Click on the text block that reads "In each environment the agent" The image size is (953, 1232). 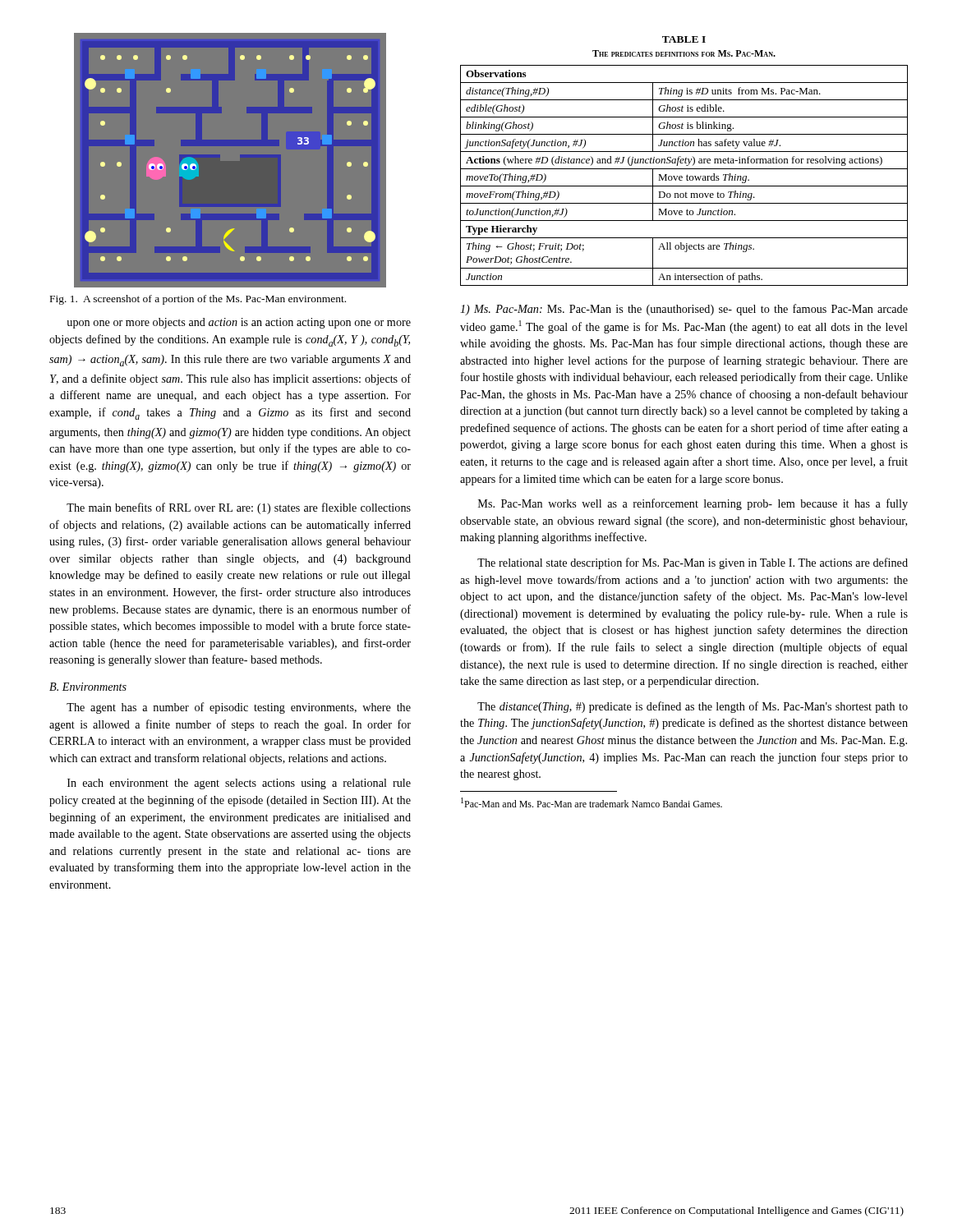click(230, 834)
